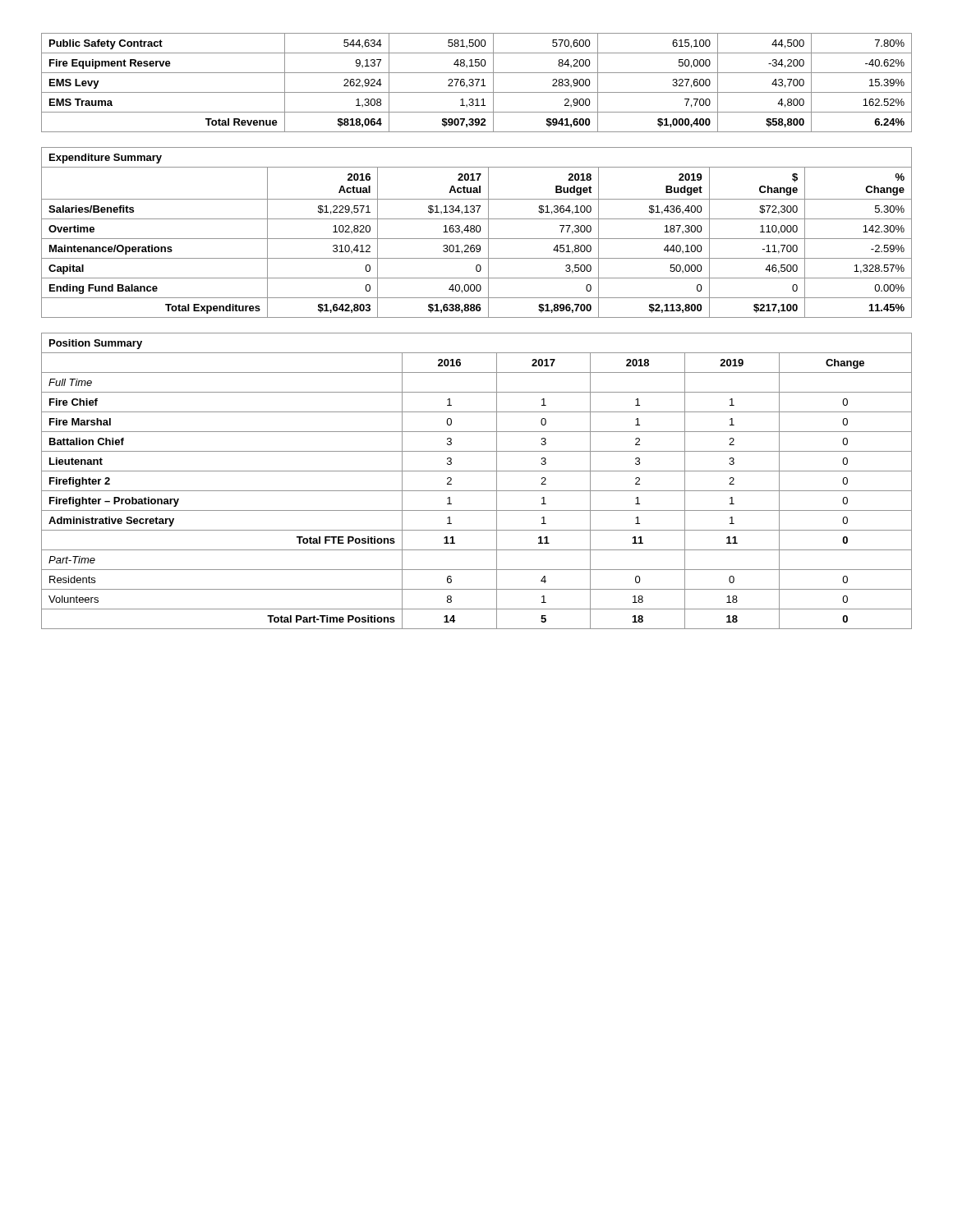953x1232 pixels.
Task: Locate the table with the text "2016 Actual"
Action: coord(476,232)
